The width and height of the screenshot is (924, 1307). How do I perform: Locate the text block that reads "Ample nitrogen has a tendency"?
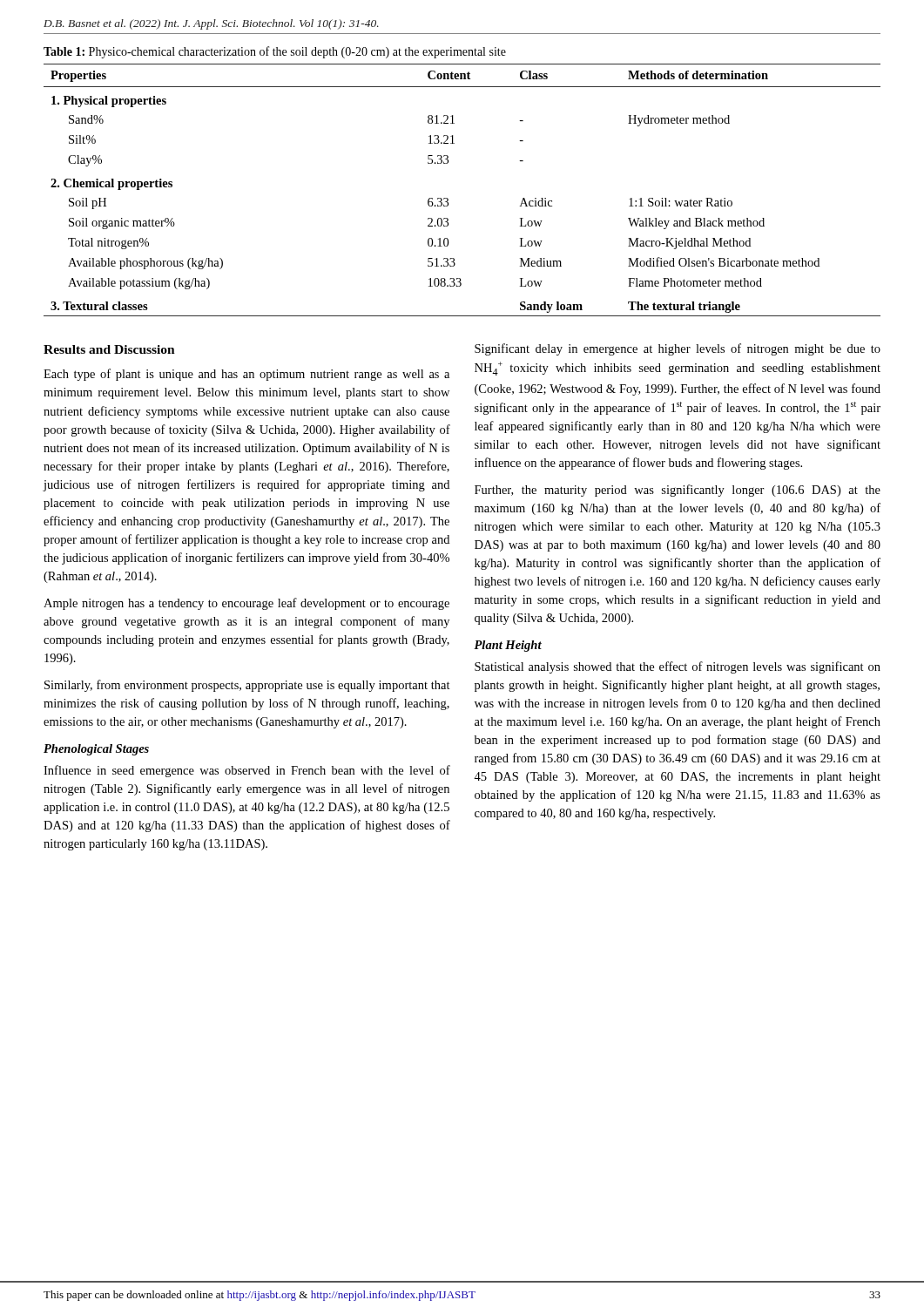pyautogui.click(x=247, y=631)
